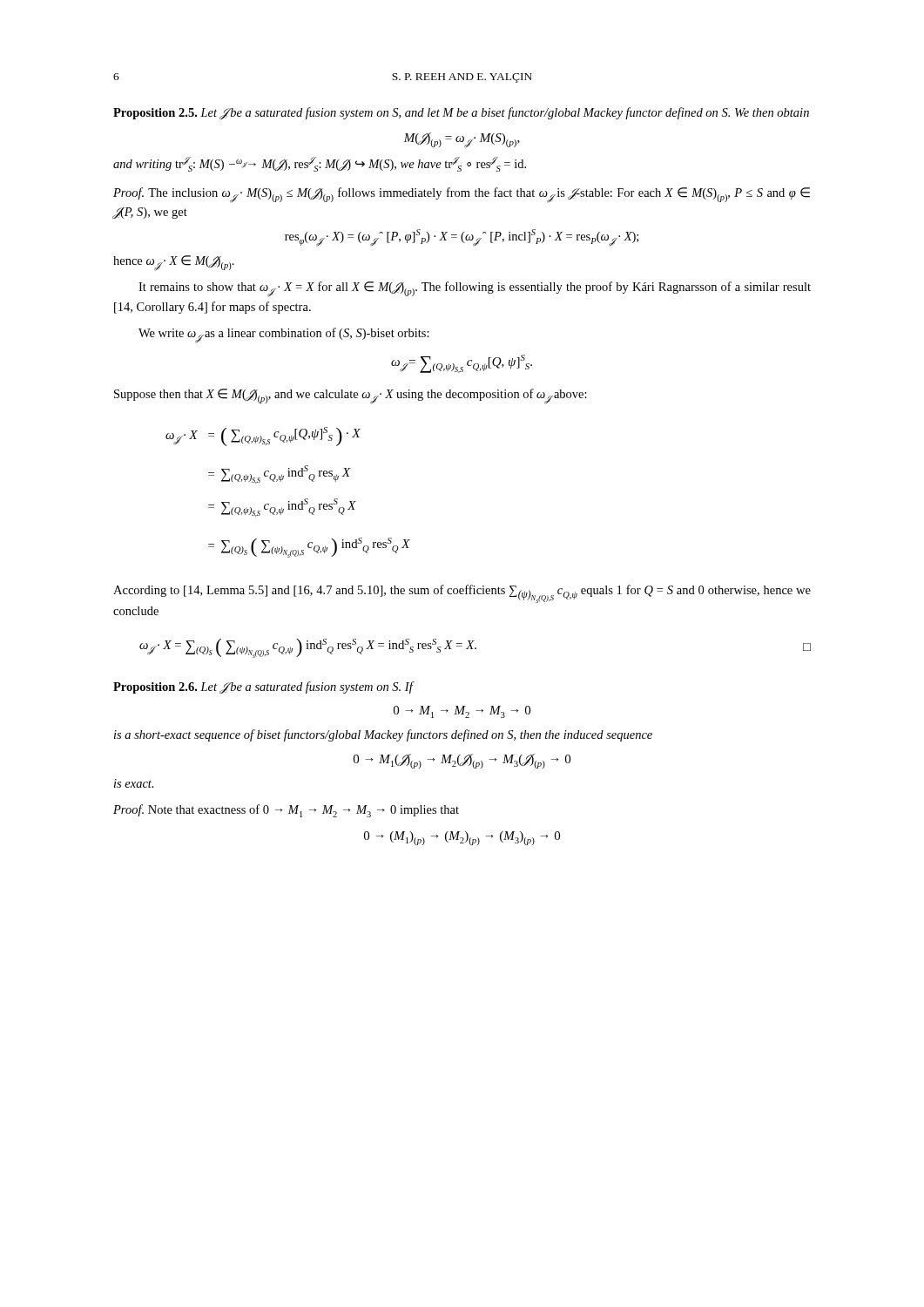Point to the text starting "ω𝒥 · X = ∑(Q)S ("

(475, 646)
